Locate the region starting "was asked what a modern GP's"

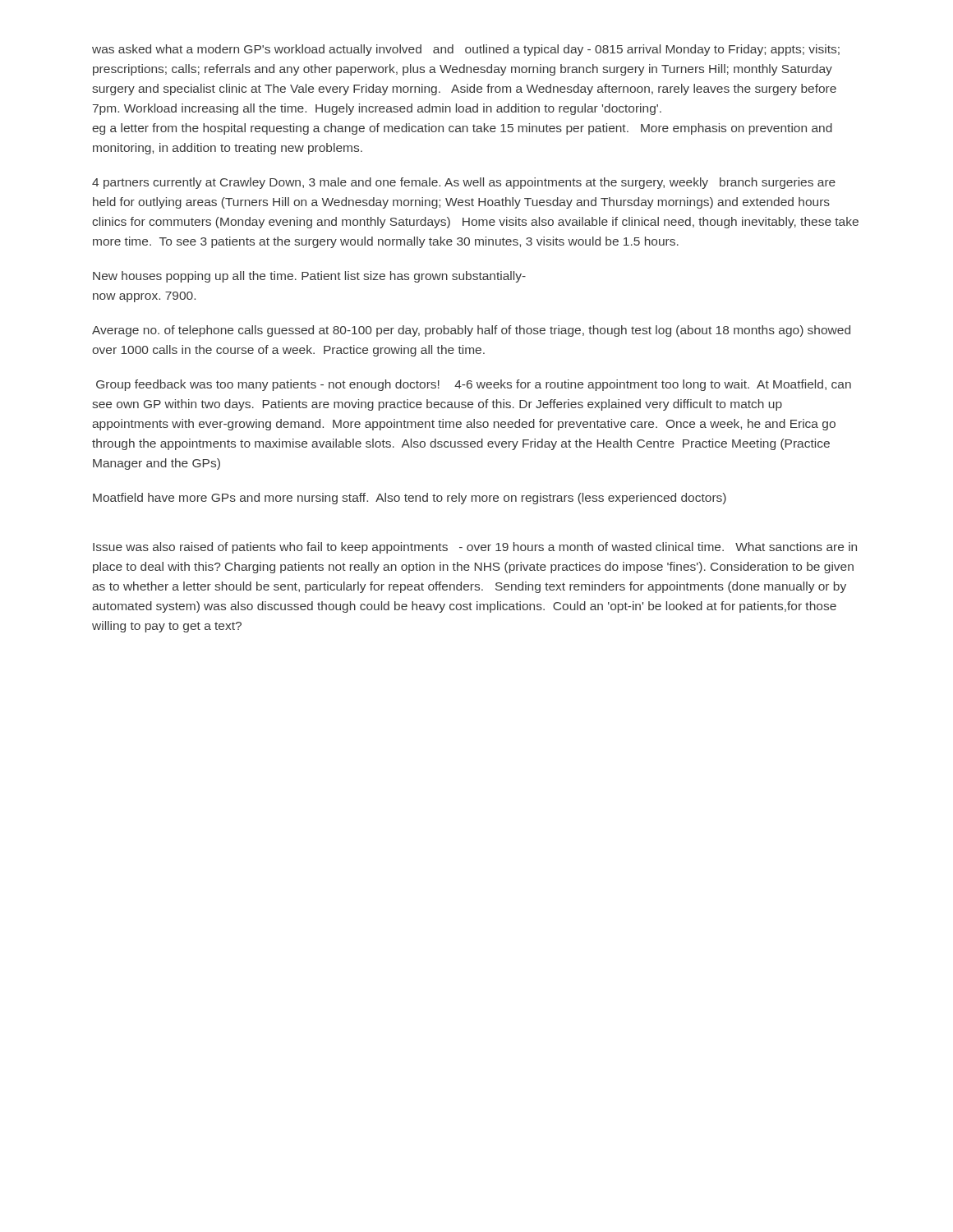[x=466, y=98]
